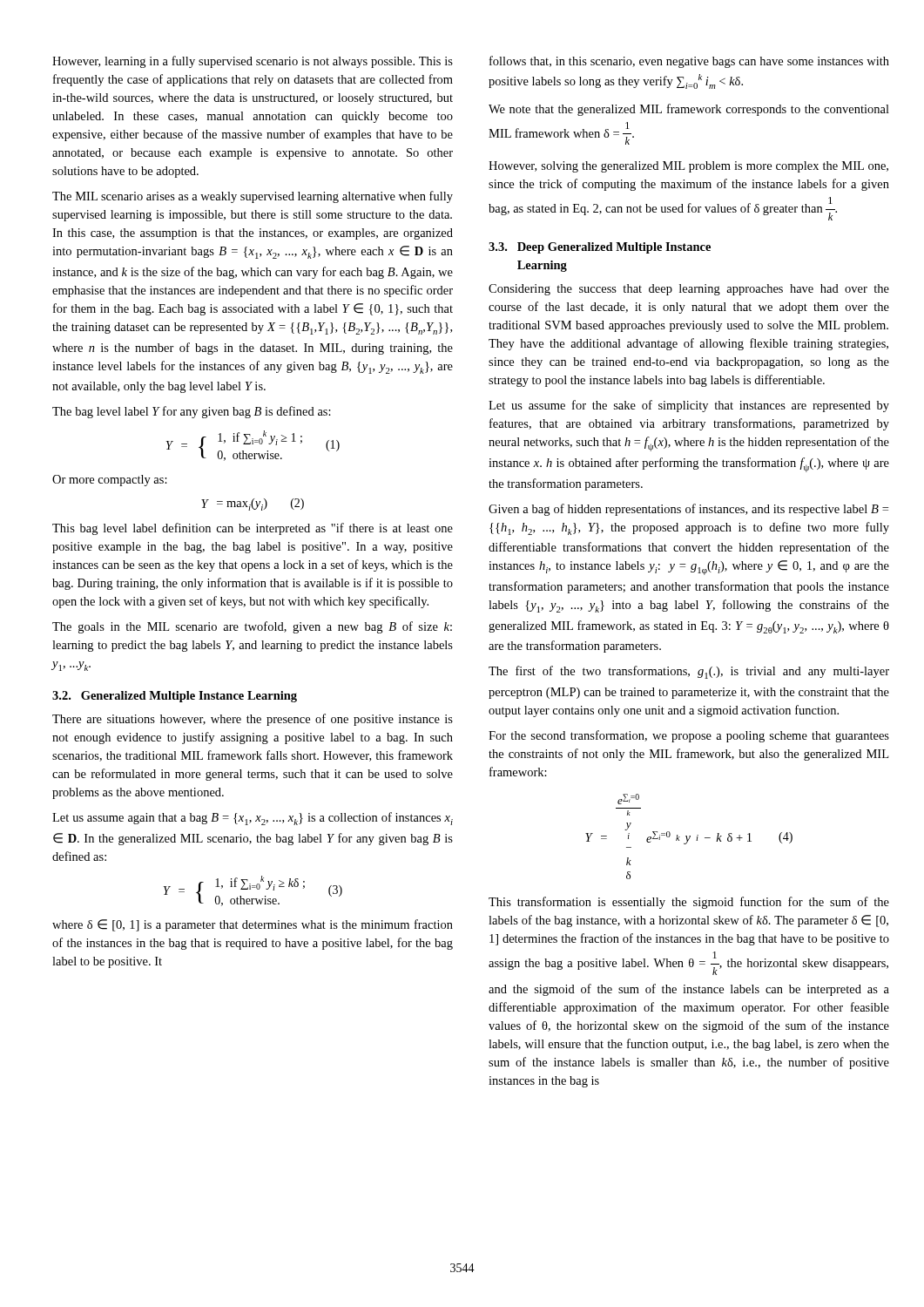Find the block on this page that starts "For the second transformation, we propose a pooling"
The width and height of the screenshot is (924, 1307).
coord(689,754)
